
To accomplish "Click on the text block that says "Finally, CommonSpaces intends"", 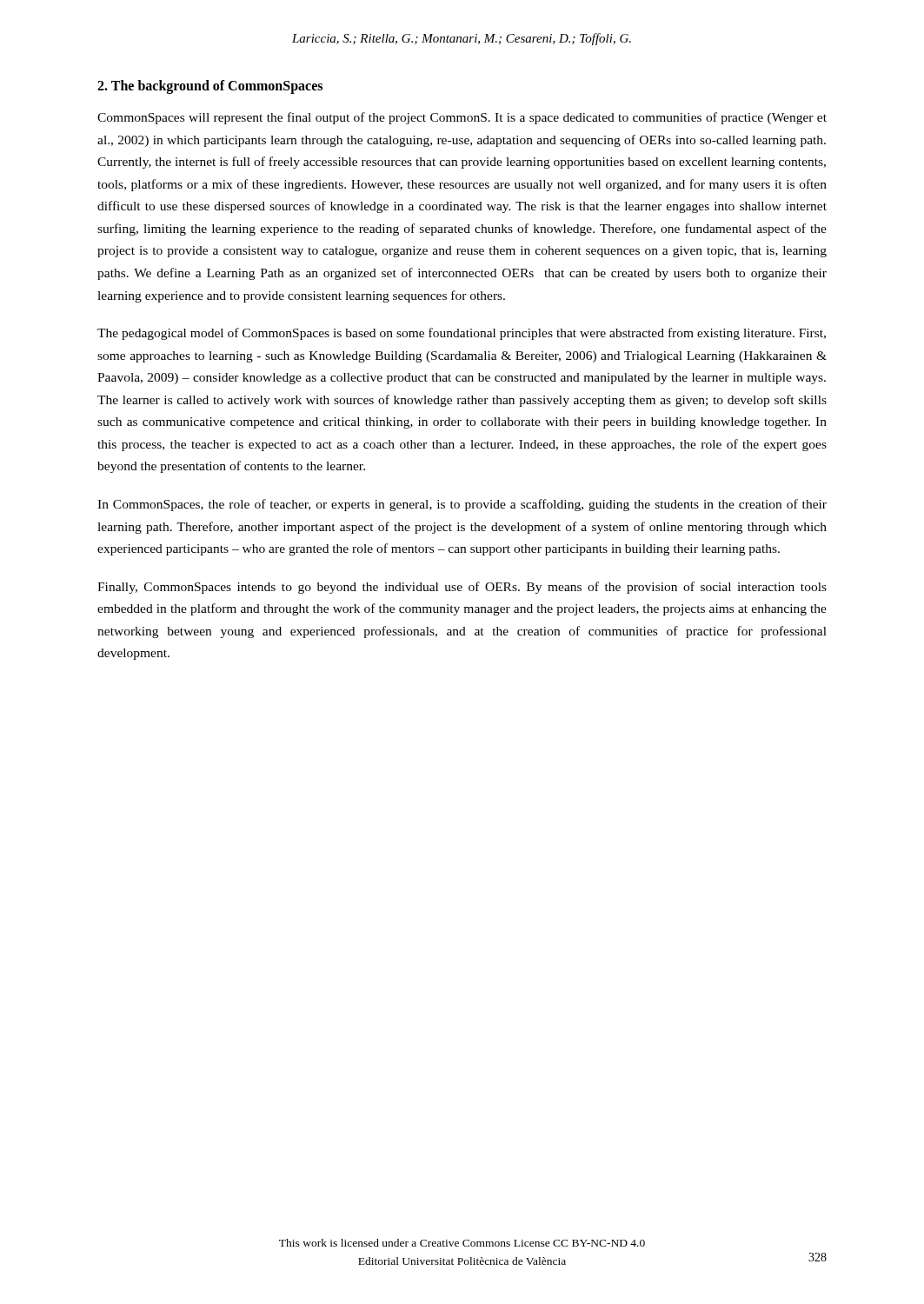I will (x=462, y=619).
